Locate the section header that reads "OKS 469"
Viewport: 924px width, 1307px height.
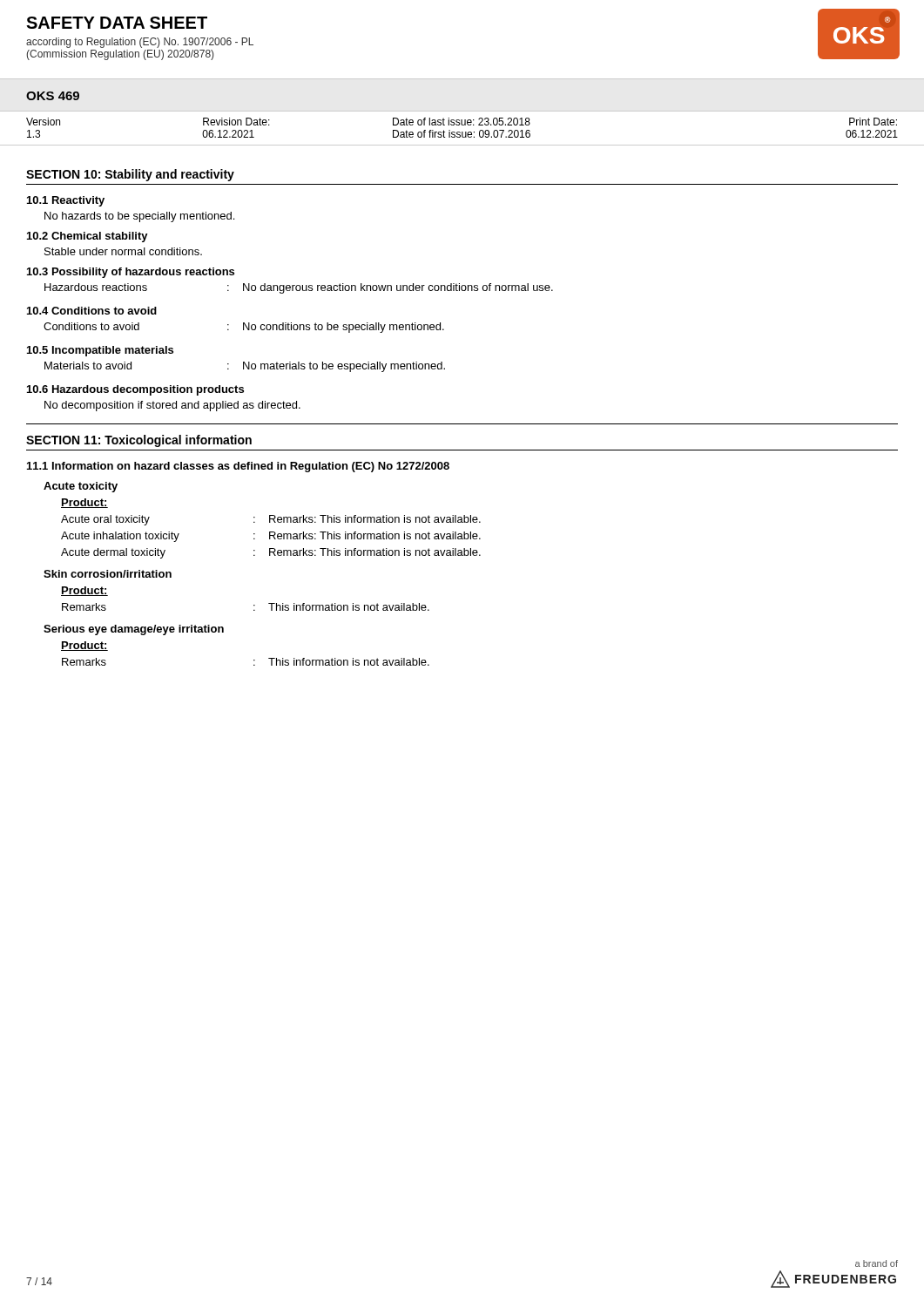[x=53, y=95]
